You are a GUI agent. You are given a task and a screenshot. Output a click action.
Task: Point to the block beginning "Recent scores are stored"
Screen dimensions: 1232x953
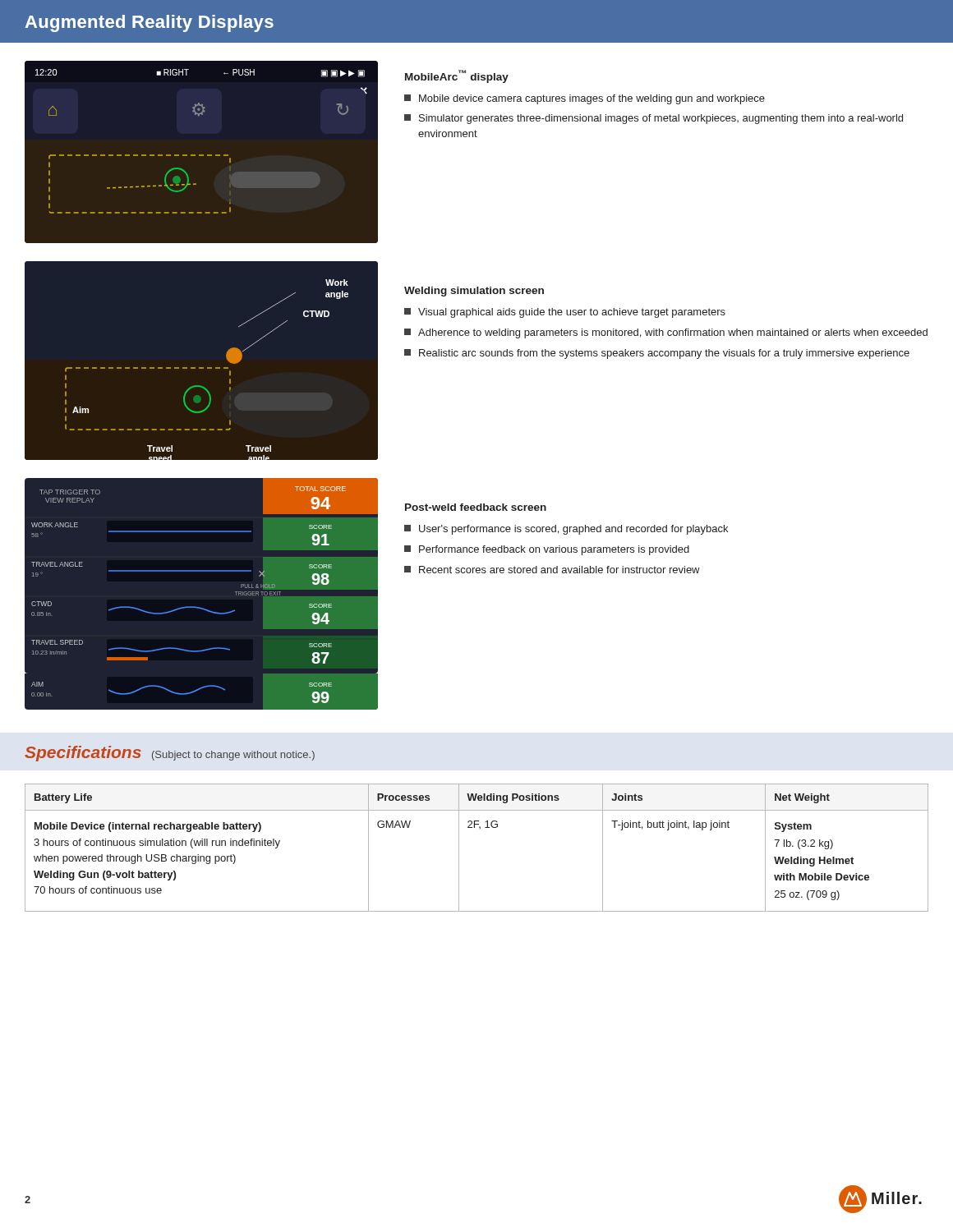[x=552, y=569]
